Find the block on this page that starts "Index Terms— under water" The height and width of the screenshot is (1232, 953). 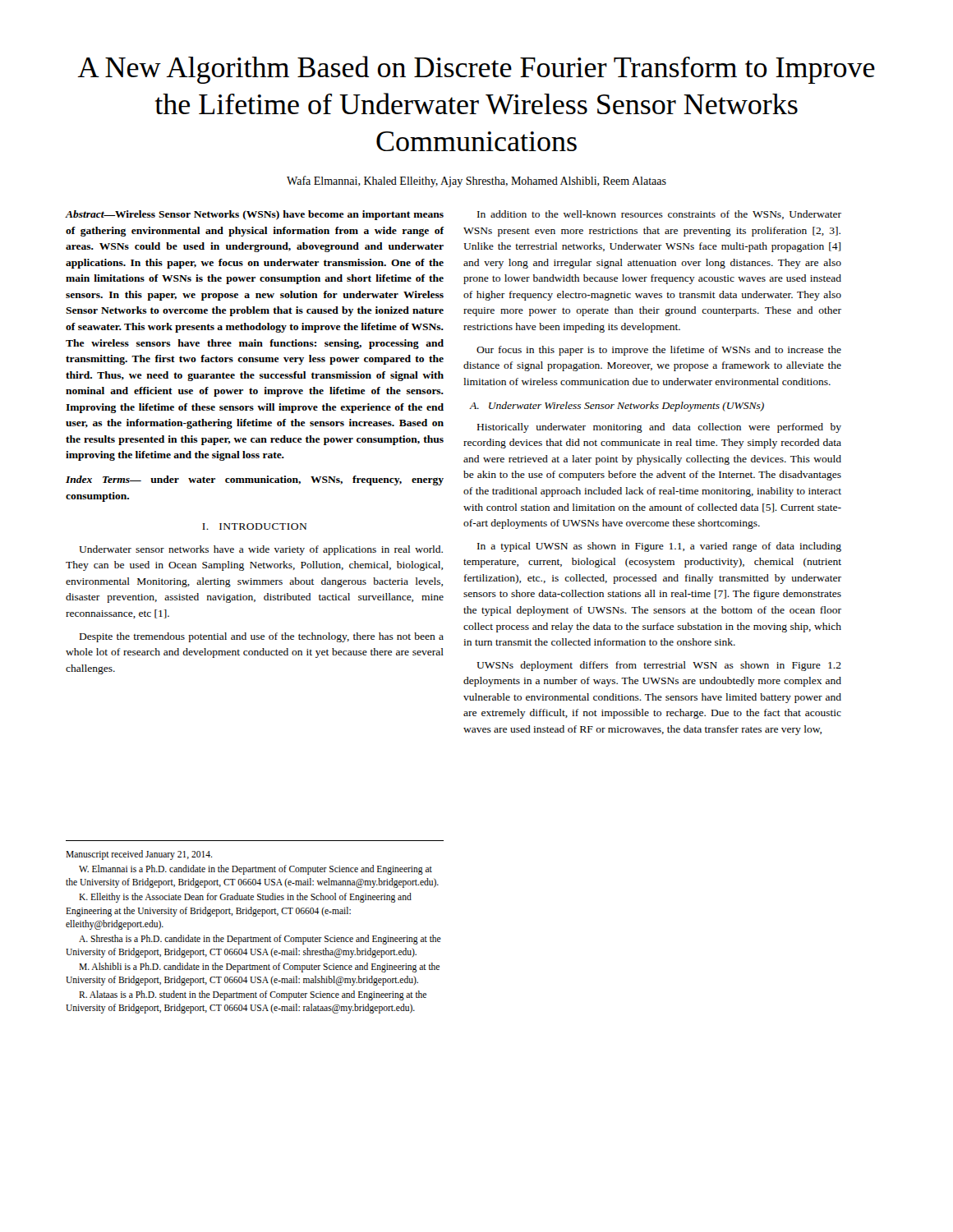pyautogui.click(x=255, y=488)
